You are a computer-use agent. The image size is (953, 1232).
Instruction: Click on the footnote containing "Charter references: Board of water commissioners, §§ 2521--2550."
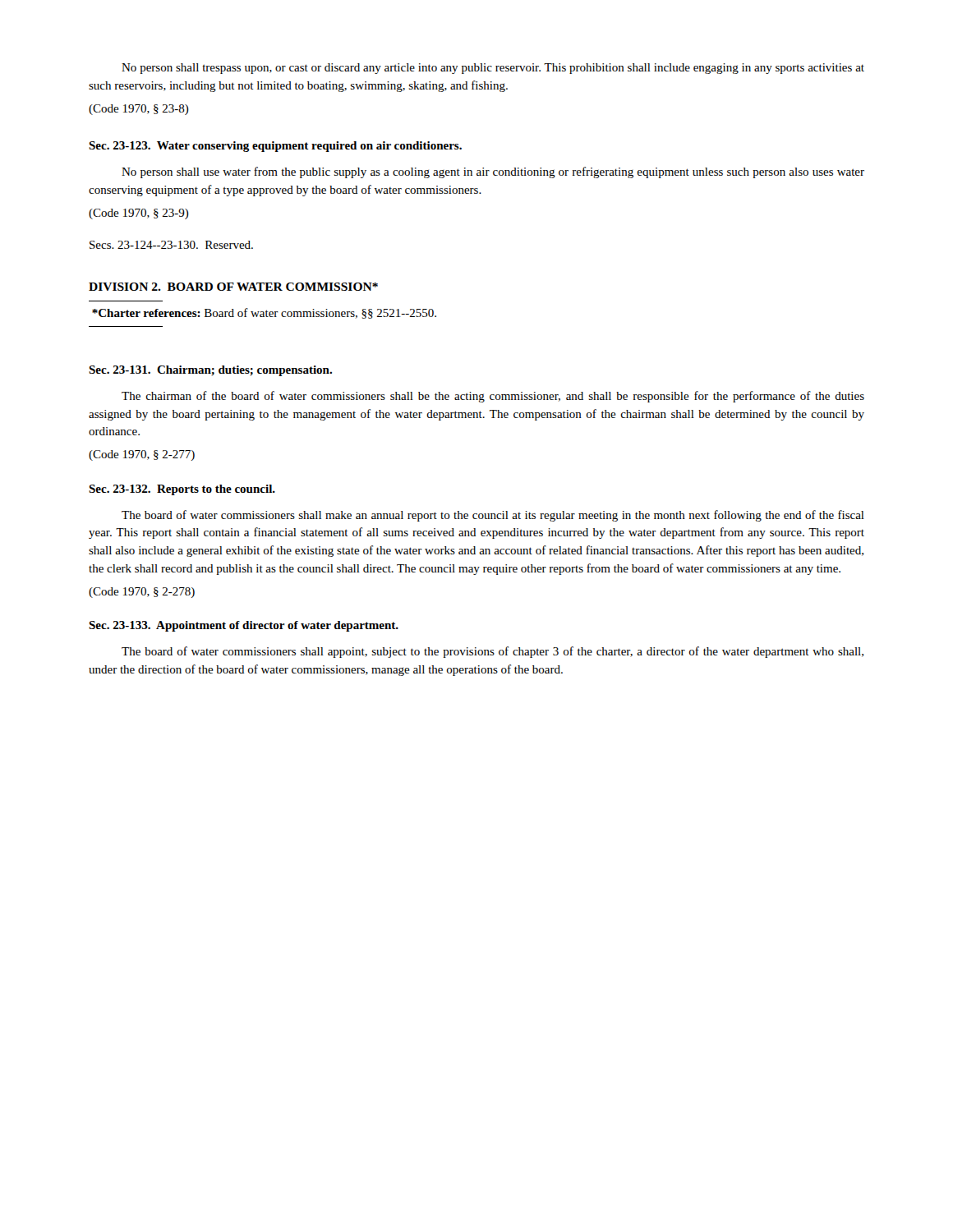(x=263, y=313)
